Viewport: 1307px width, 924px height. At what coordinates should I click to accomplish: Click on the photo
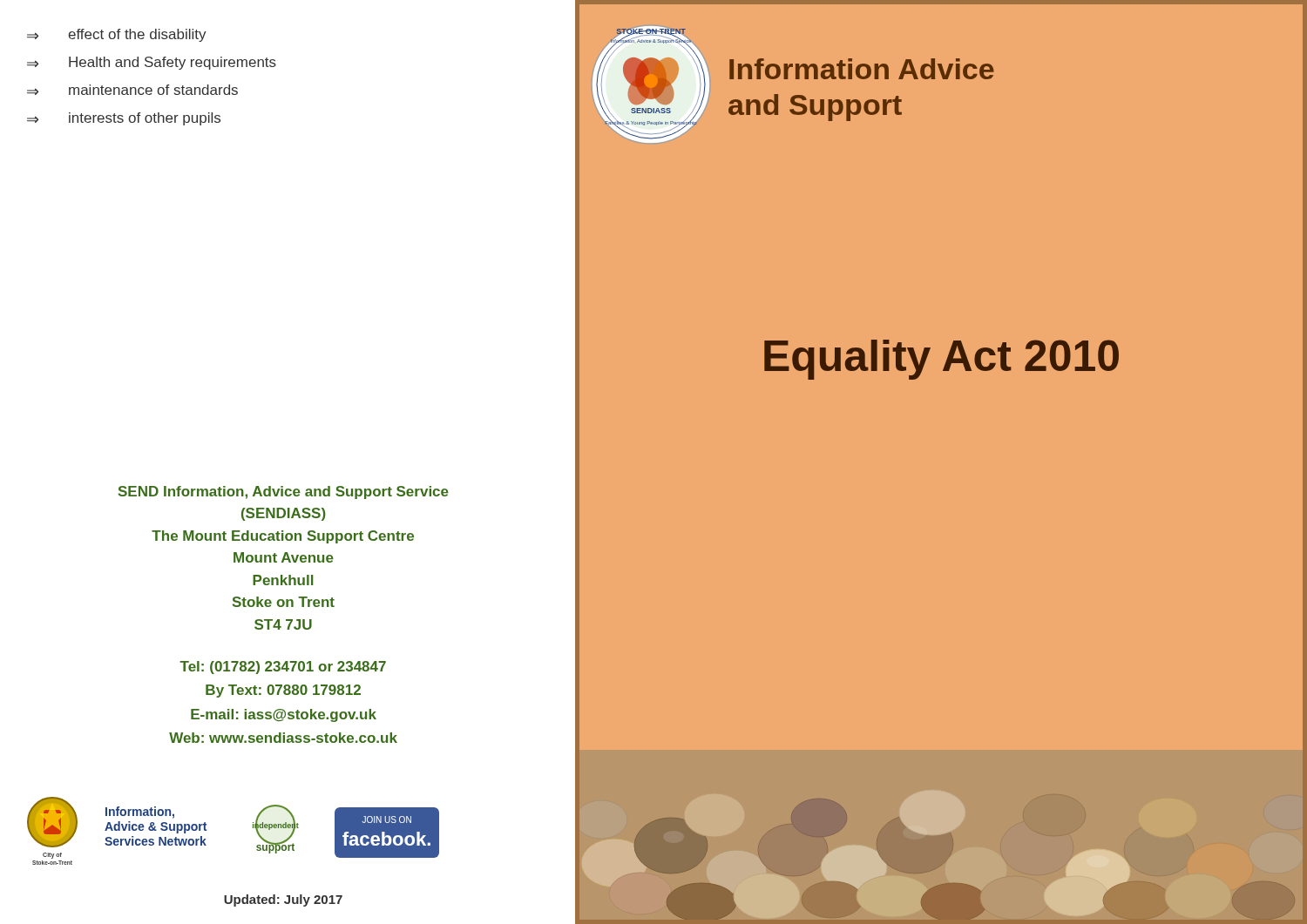941,837
